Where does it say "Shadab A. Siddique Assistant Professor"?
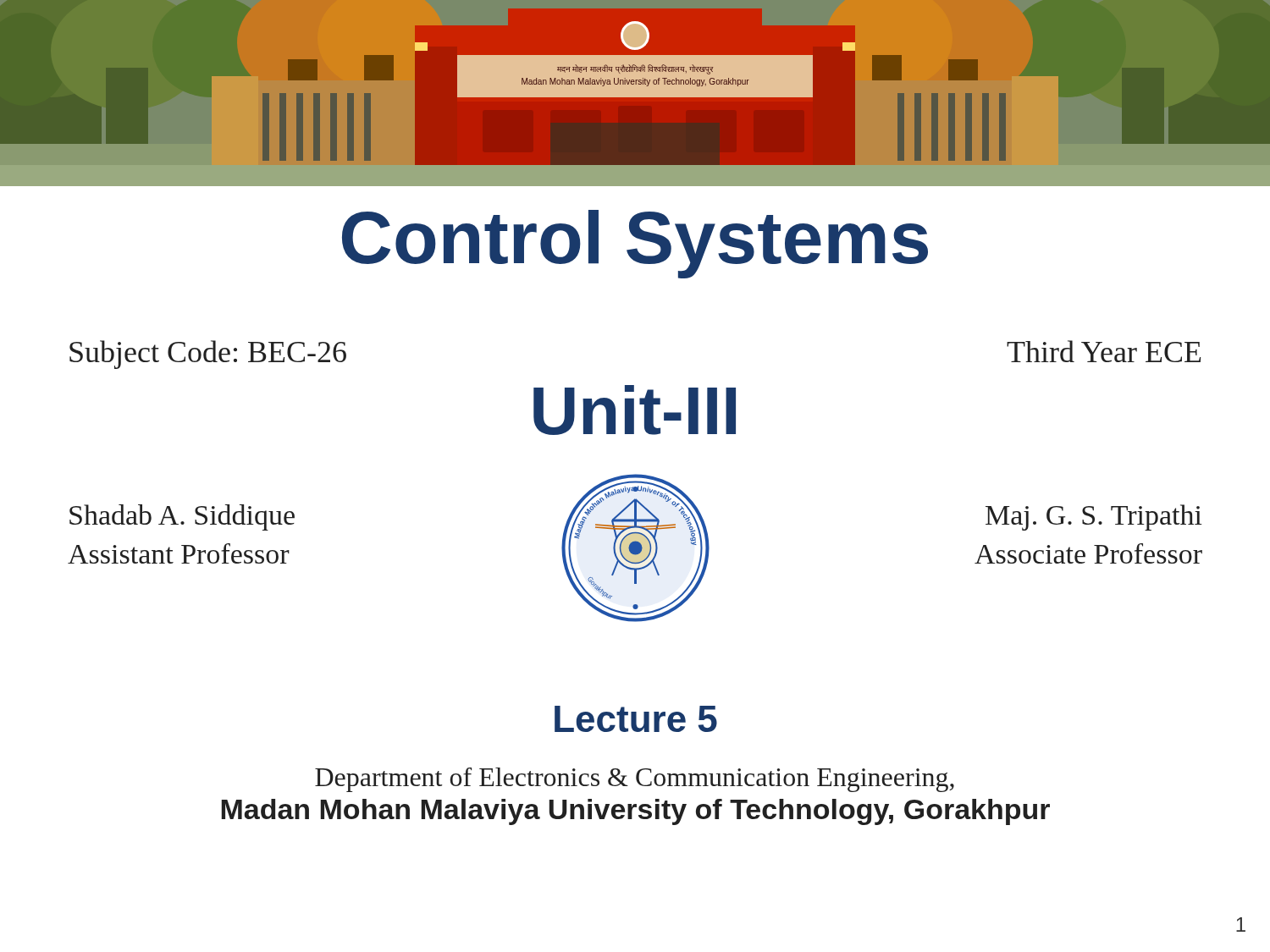 pyautogui.click(x=182, y=535)
